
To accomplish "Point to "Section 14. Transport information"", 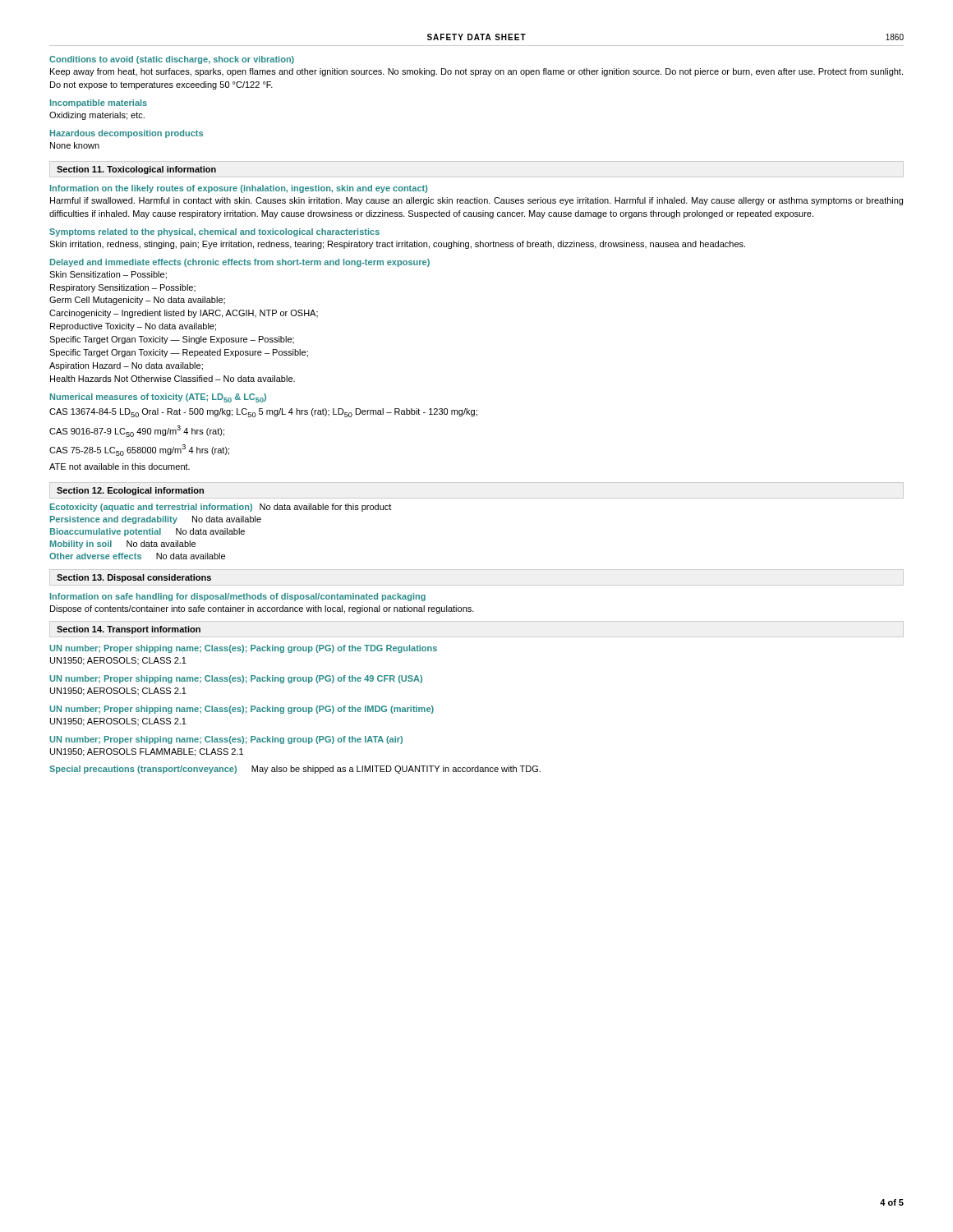I will coord(129,629).
